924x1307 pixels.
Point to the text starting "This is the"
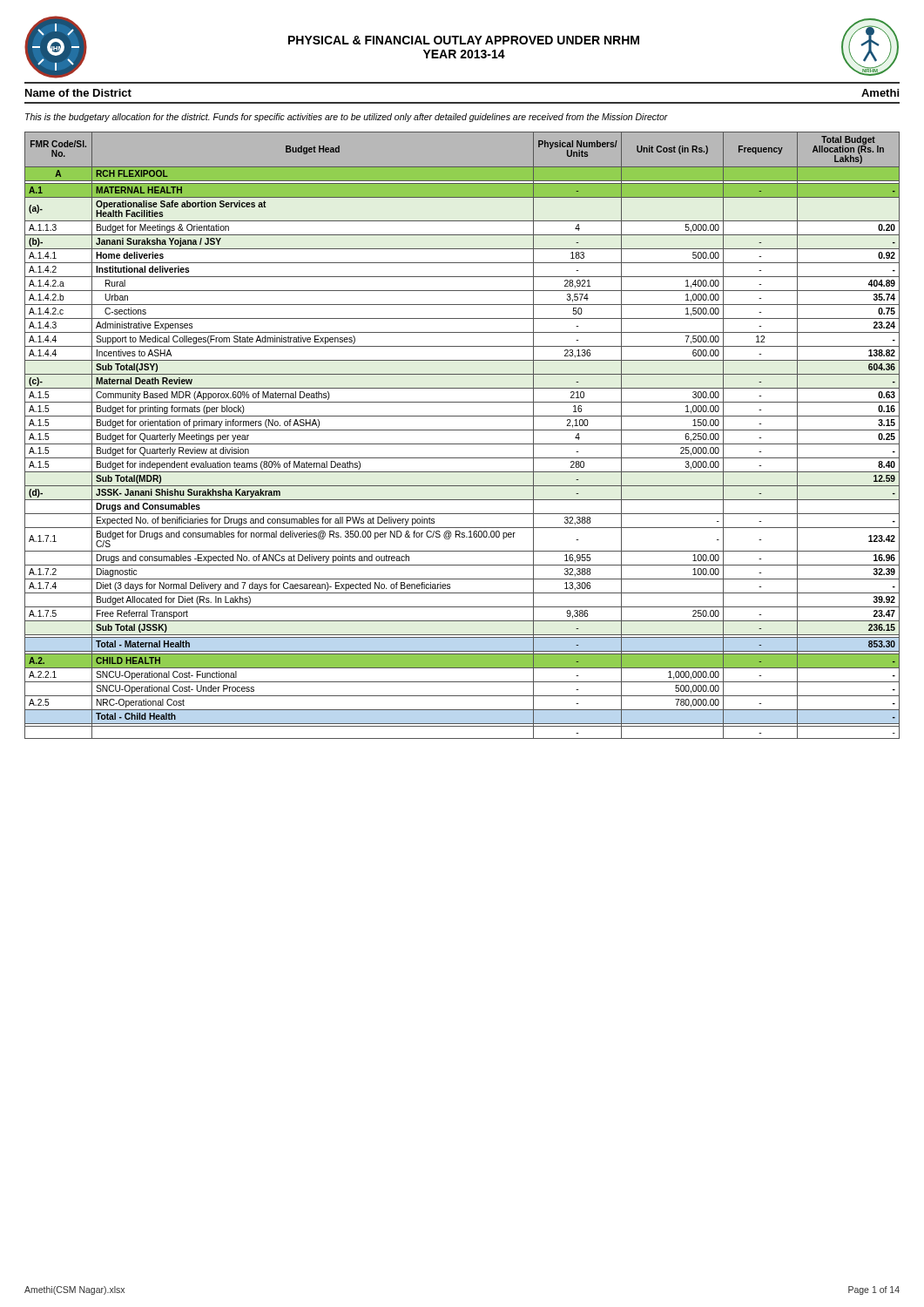[x=346, y=117]
